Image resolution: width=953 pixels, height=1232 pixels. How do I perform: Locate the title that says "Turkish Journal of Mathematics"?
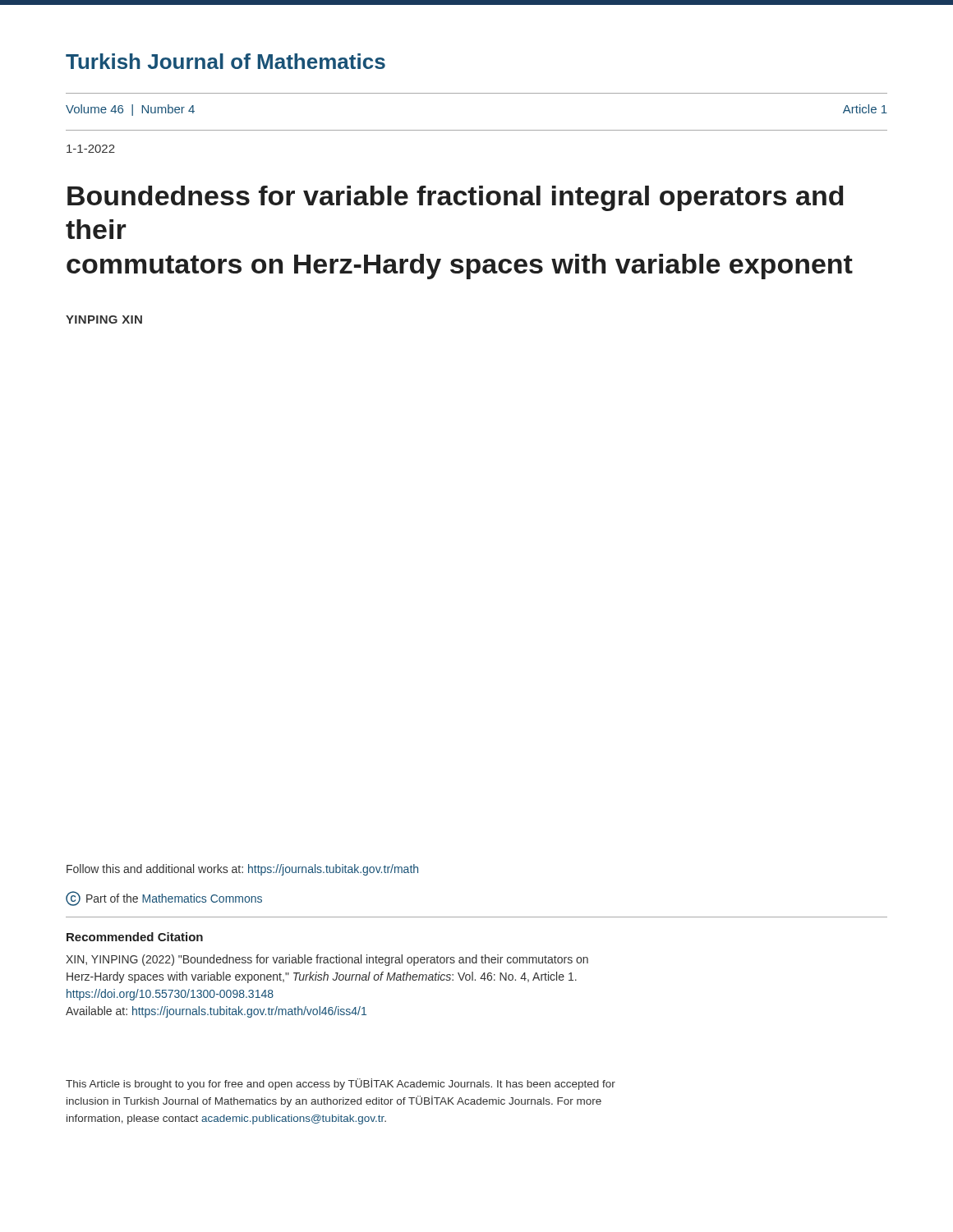(226, 62)
